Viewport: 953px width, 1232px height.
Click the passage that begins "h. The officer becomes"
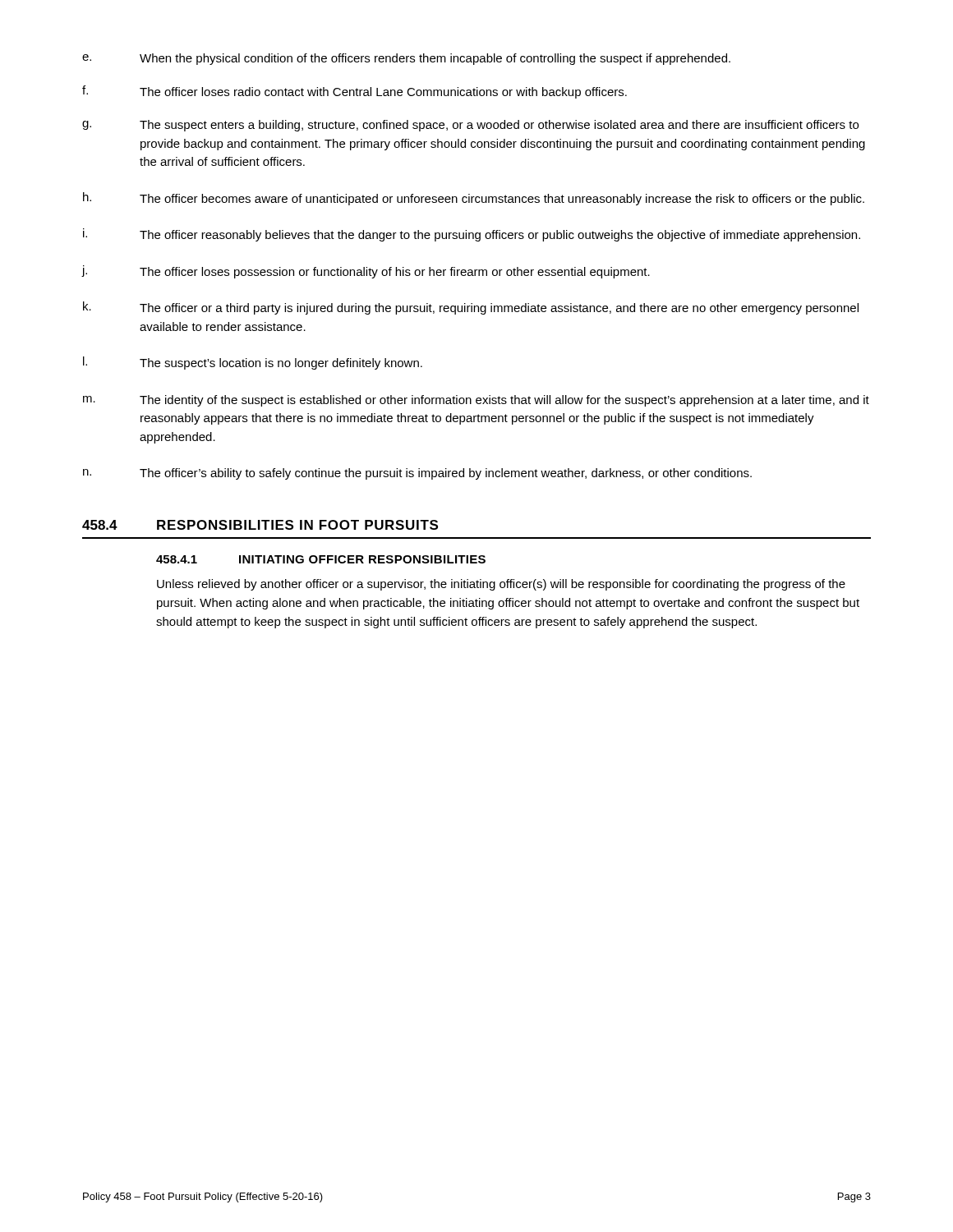476,199
